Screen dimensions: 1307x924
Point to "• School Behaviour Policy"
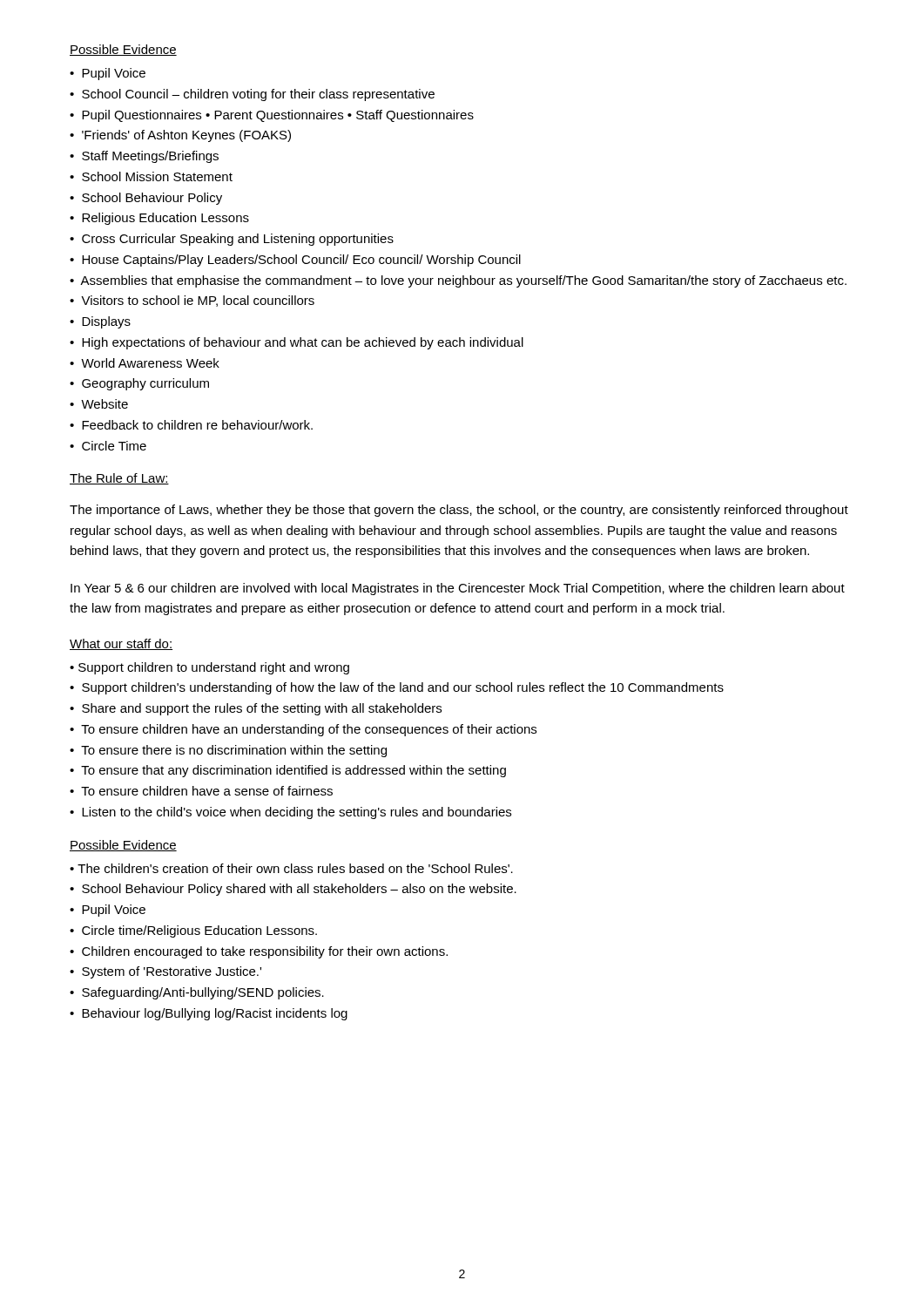(146, 197)
